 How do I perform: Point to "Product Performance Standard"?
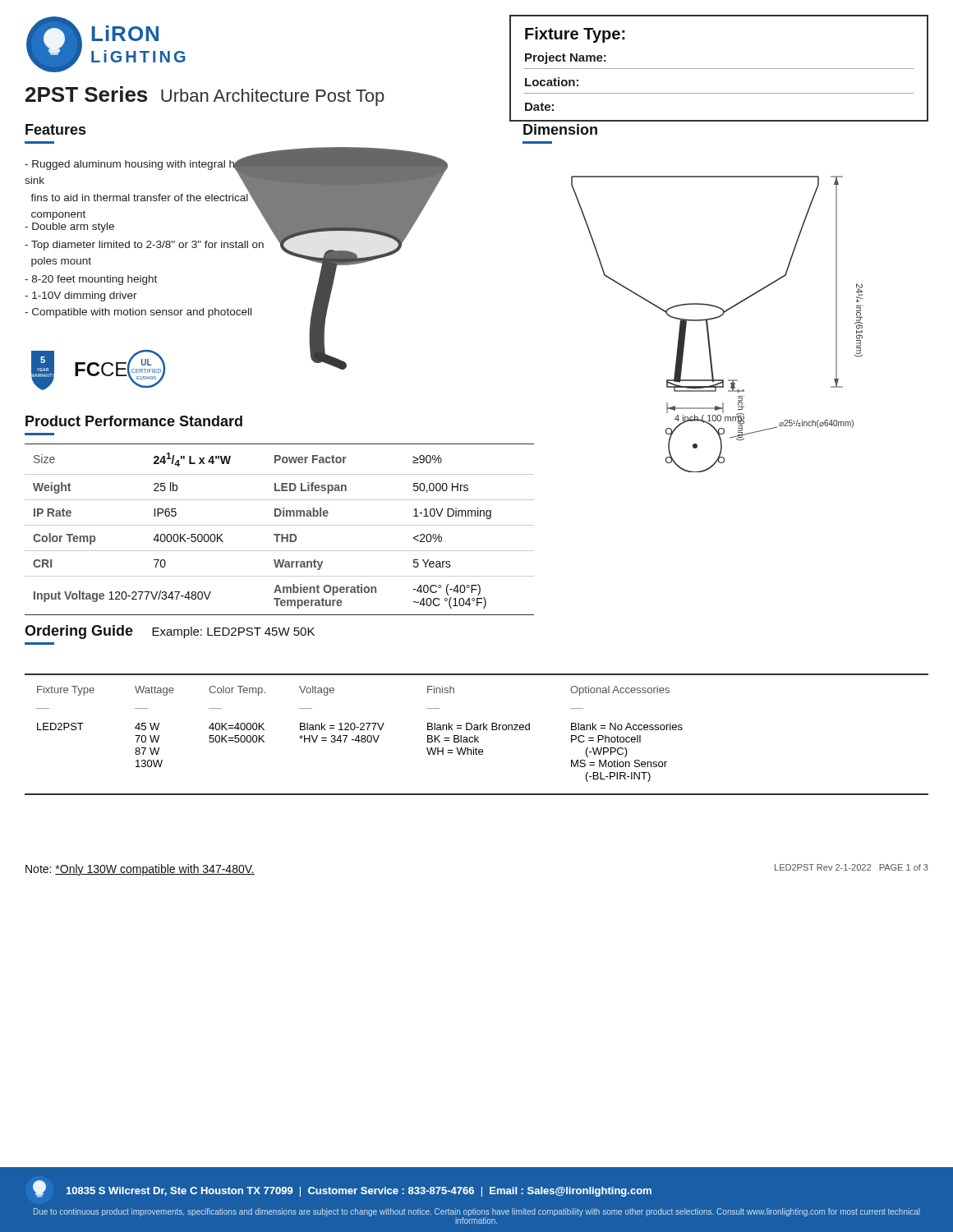pyautogui.click(x=181, y=424)
